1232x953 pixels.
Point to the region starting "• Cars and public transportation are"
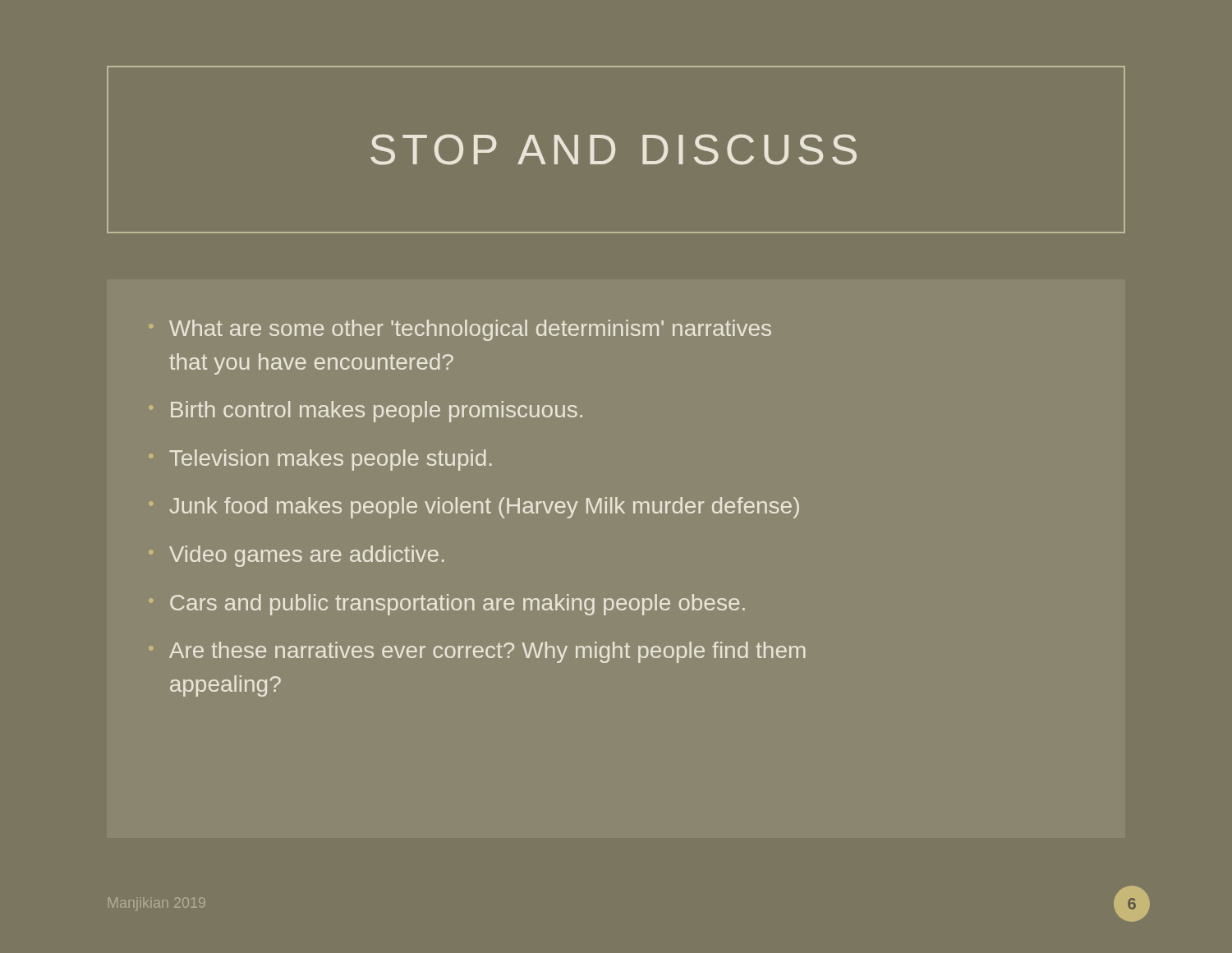coord(447,603)
